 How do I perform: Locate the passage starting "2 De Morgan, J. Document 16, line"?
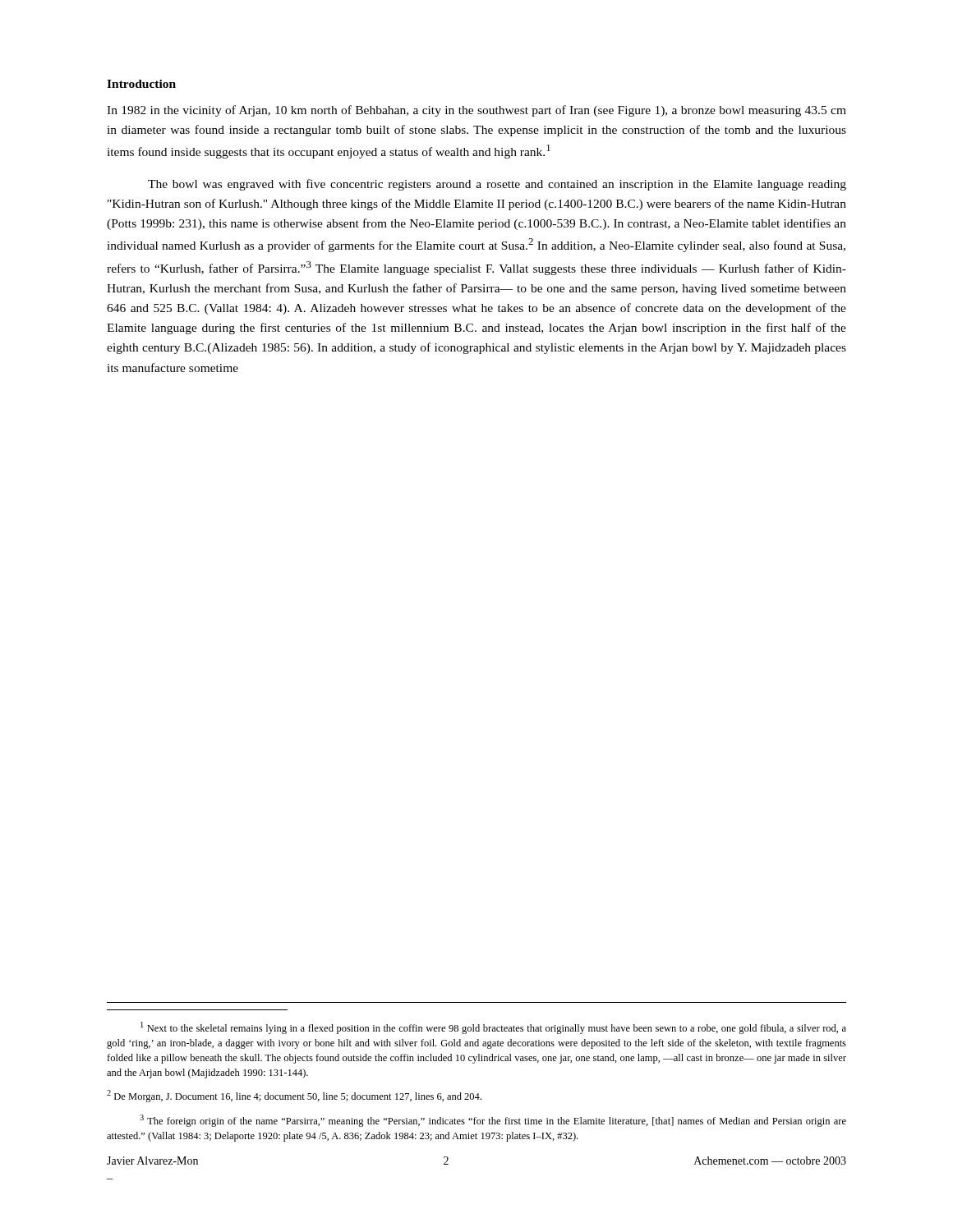[x=295, y=1096]
